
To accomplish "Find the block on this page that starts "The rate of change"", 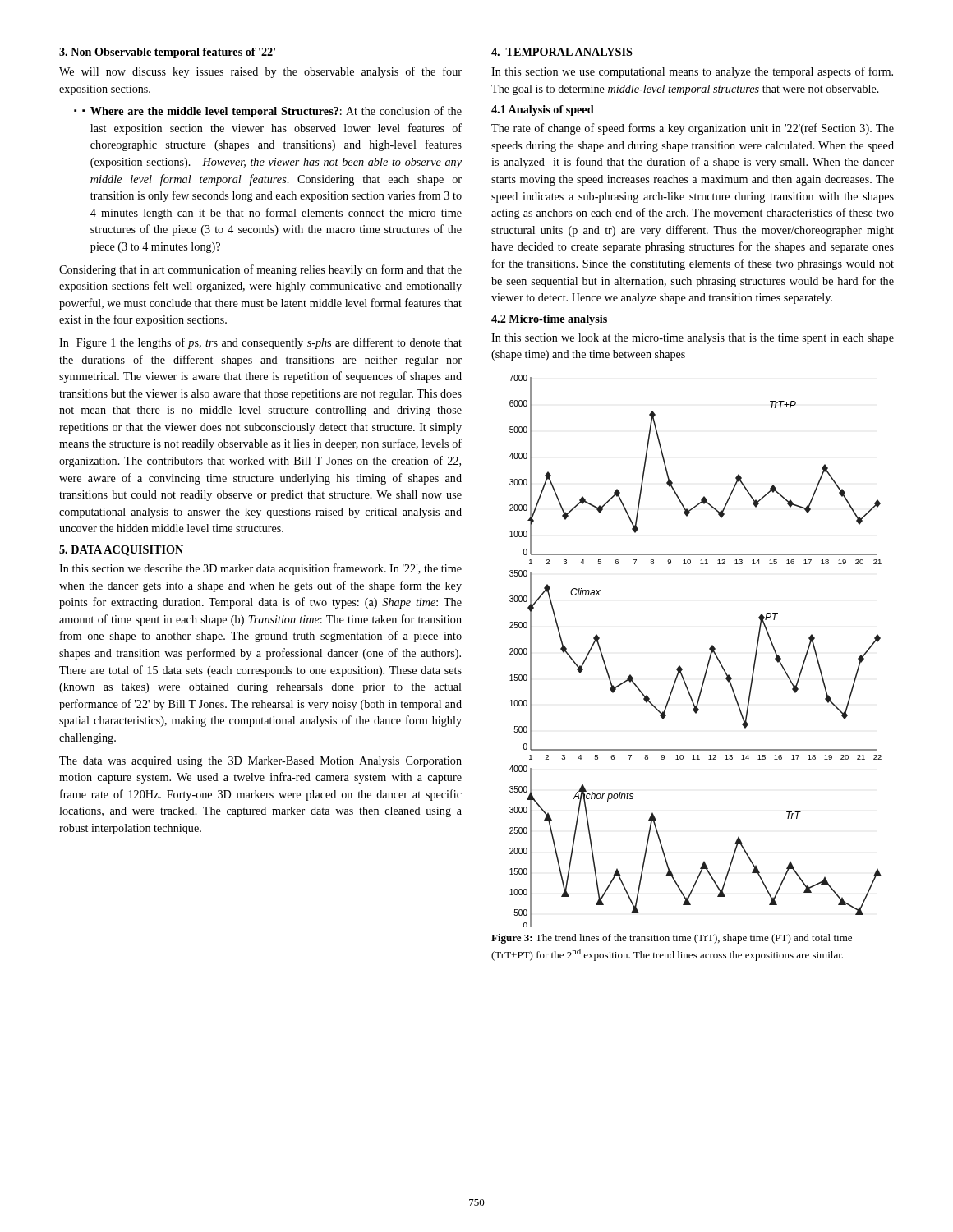I will pyautogui.click(x=693, y=213).
